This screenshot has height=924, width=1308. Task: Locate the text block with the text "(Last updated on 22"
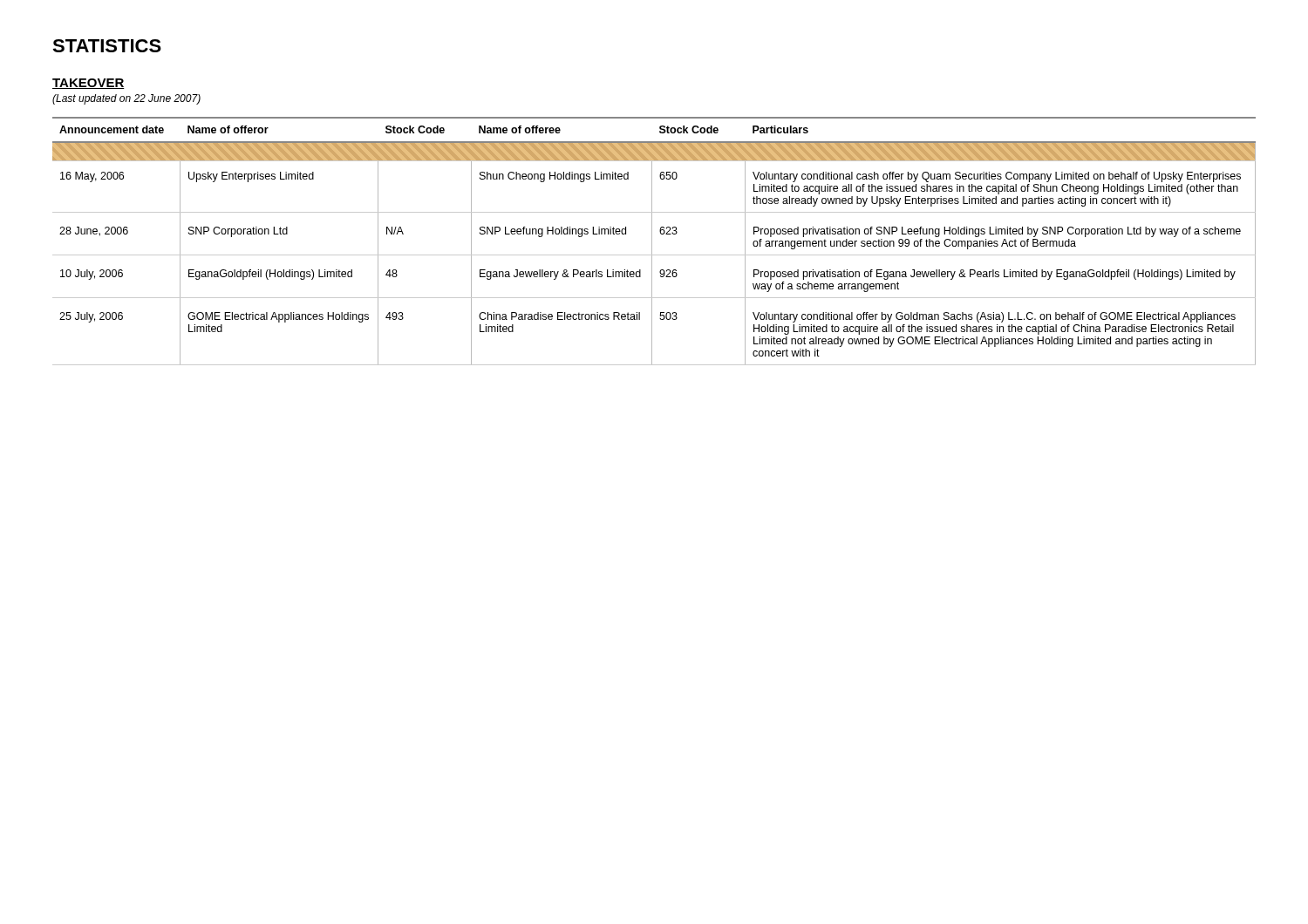126,98
